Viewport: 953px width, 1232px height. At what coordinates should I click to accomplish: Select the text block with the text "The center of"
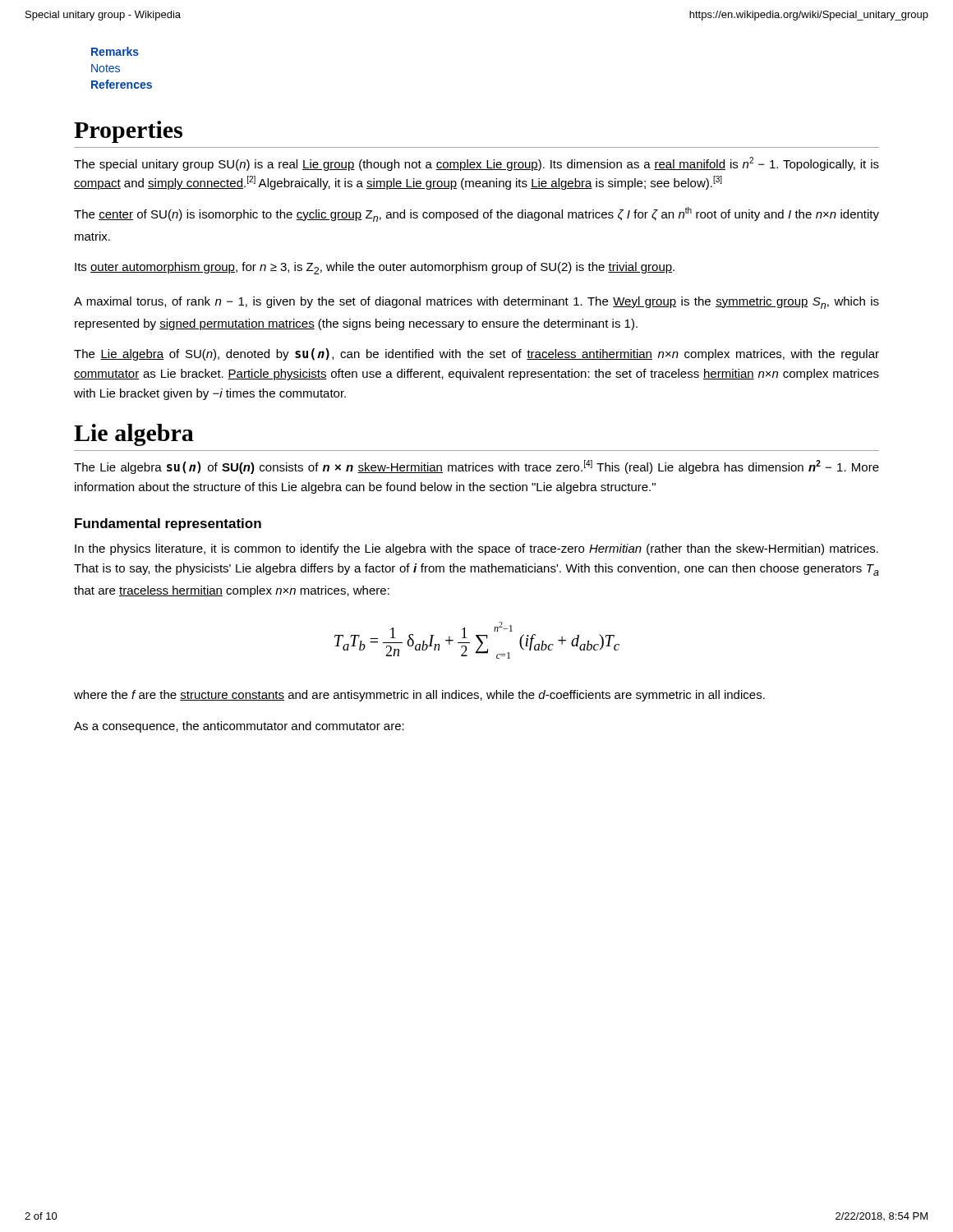(x=476, y=224)
